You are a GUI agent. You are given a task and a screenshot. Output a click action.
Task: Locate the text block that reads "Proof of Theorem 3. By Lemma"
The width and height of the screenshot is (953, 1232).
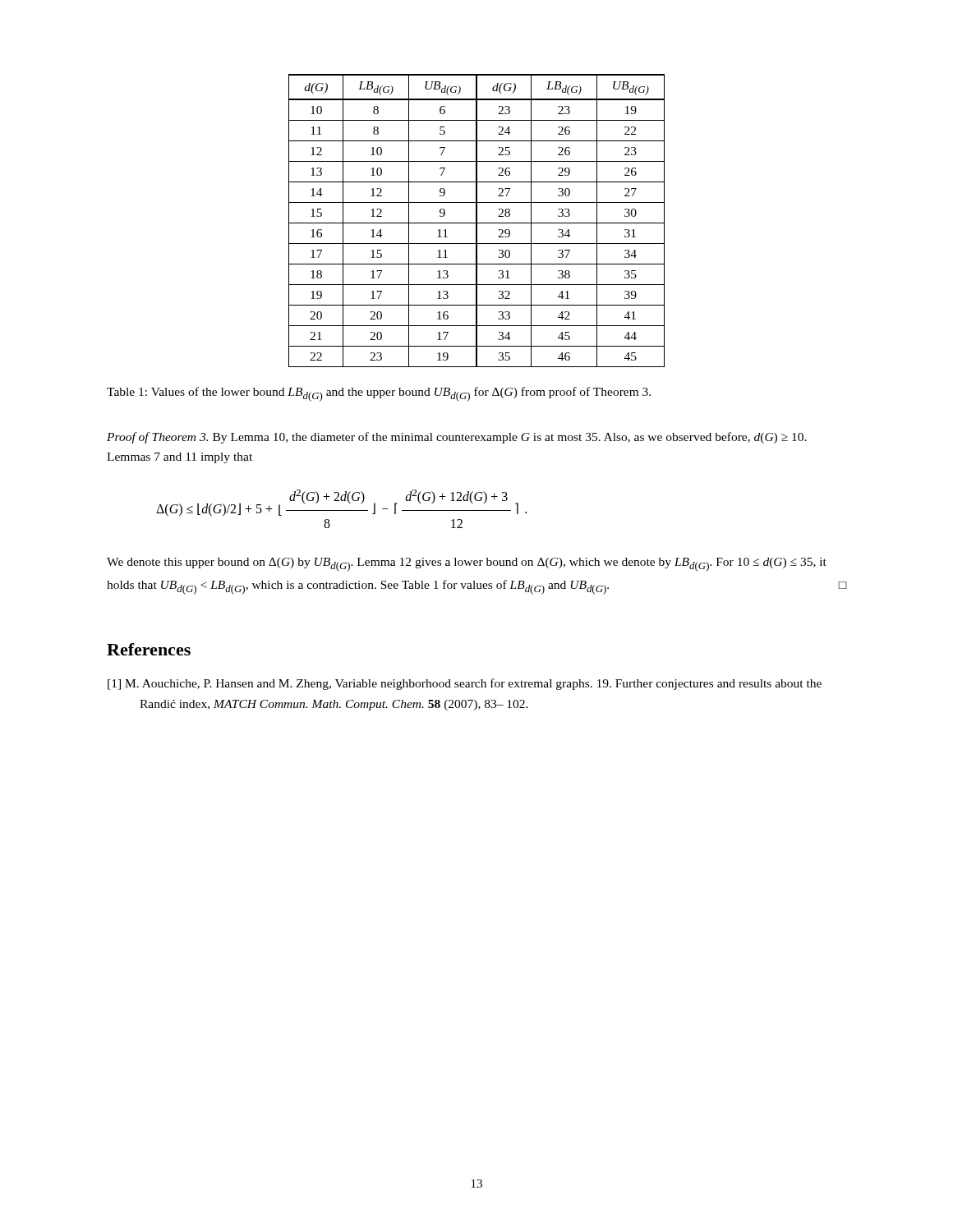pyautogui.click(x=457, y=446)
